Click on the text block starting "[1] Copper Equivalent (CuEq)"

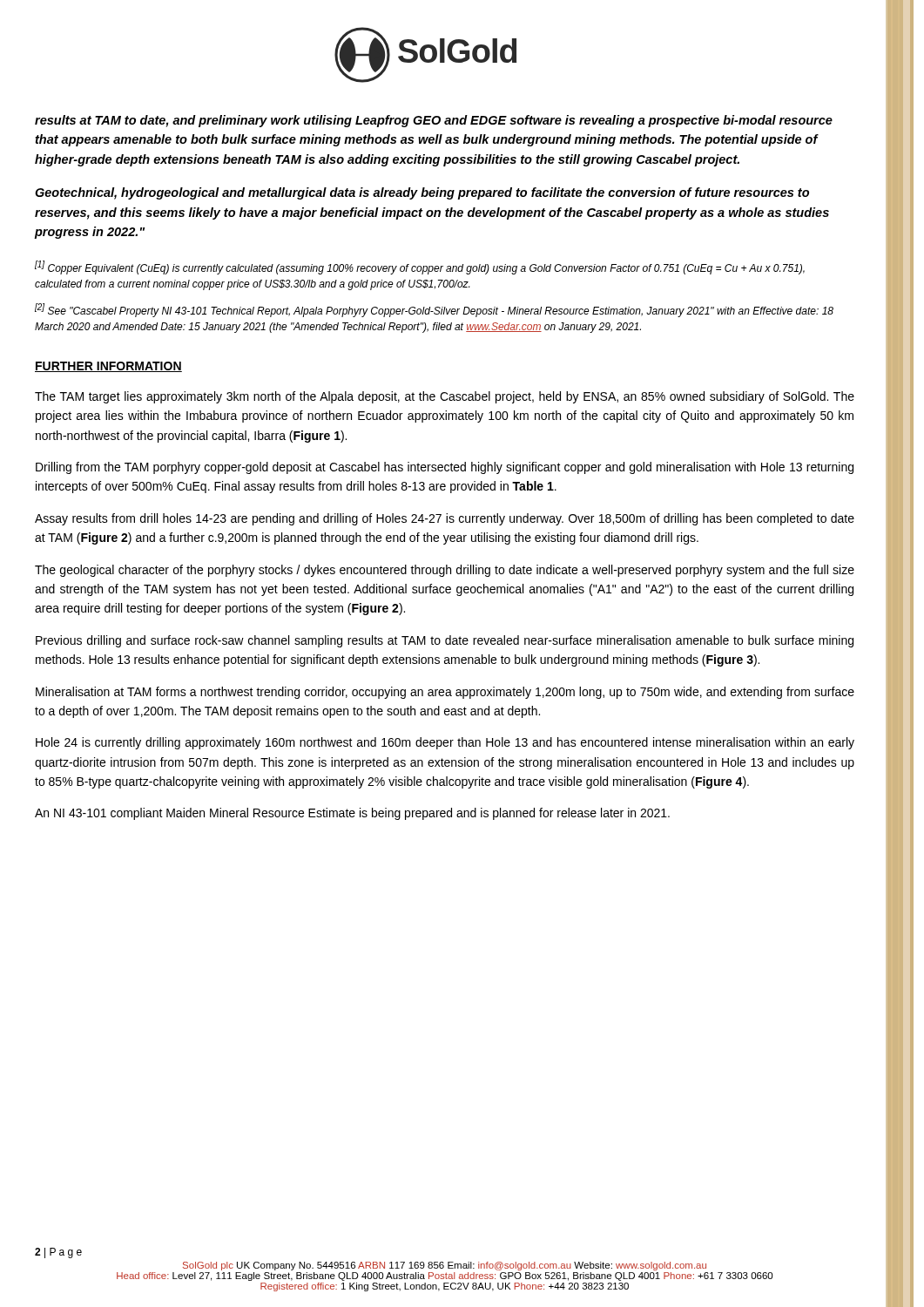[420, 275]
